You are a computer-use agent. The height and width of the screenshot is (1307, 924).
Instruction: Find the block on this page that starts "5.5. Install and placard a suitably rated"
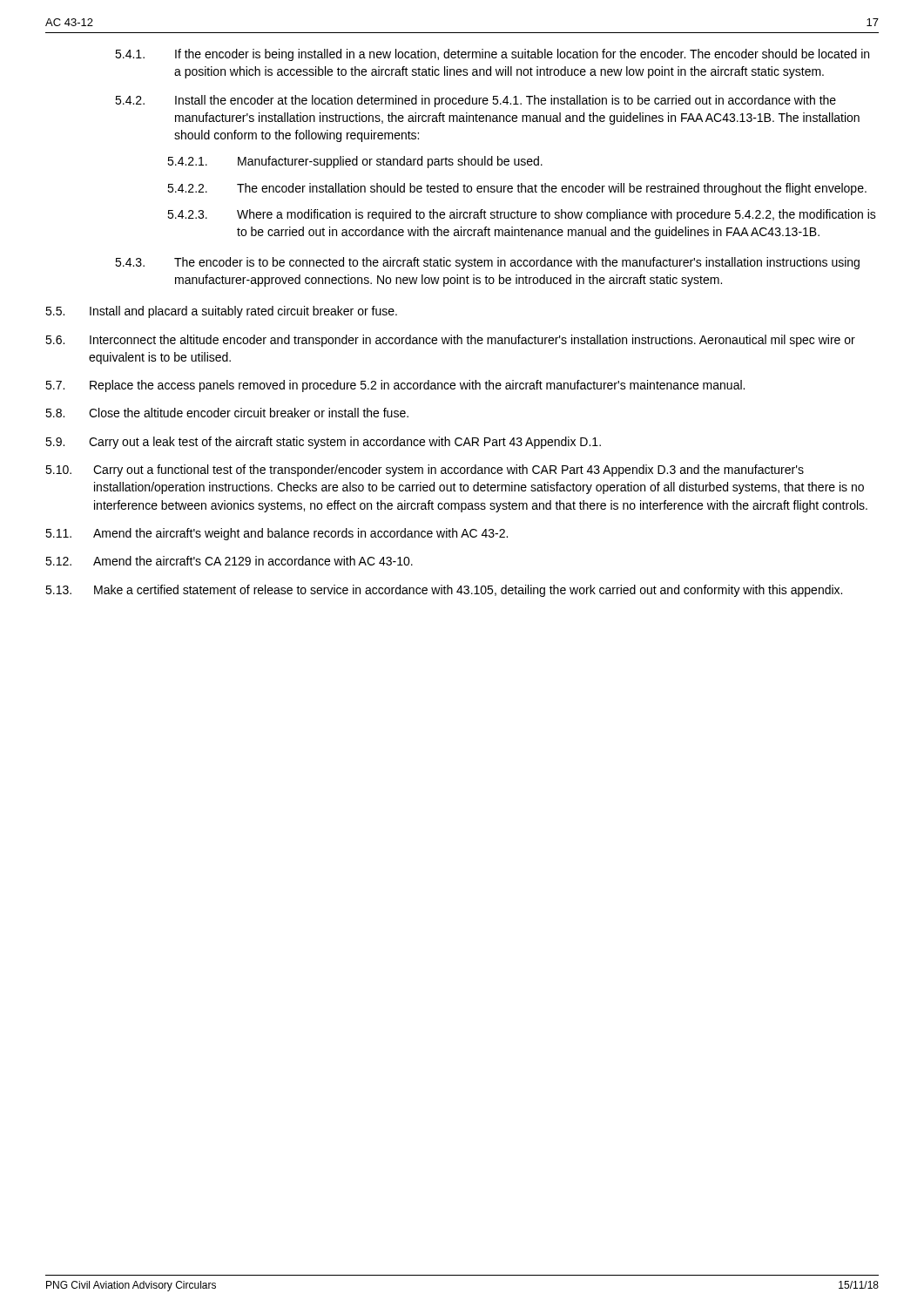click(221, 312)
